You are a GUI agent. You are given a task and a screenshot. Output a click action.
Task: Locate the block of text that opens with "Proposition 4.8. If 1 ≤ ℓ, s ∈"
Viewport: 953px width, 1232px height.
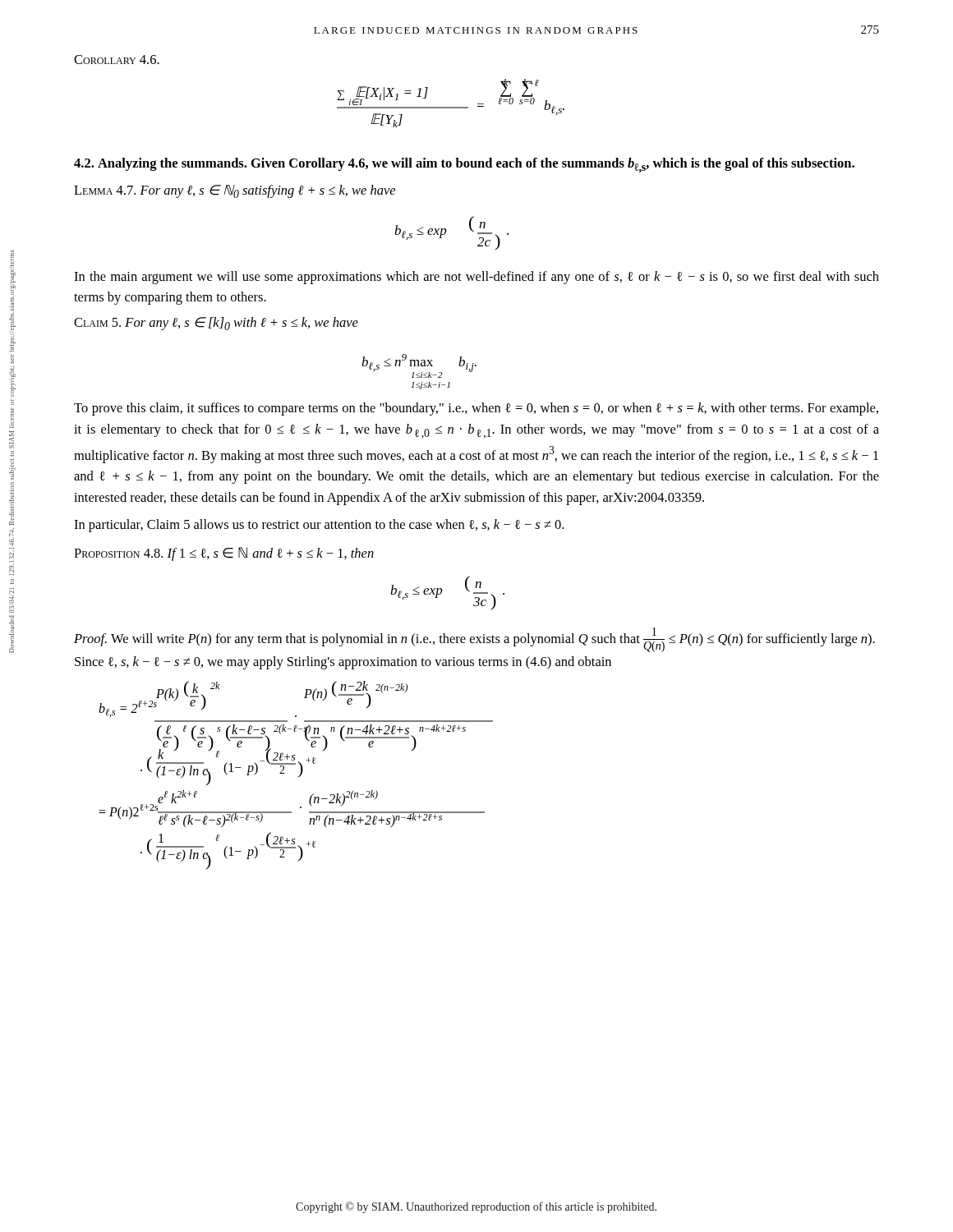pyautogui.click(x=224, y=553)
